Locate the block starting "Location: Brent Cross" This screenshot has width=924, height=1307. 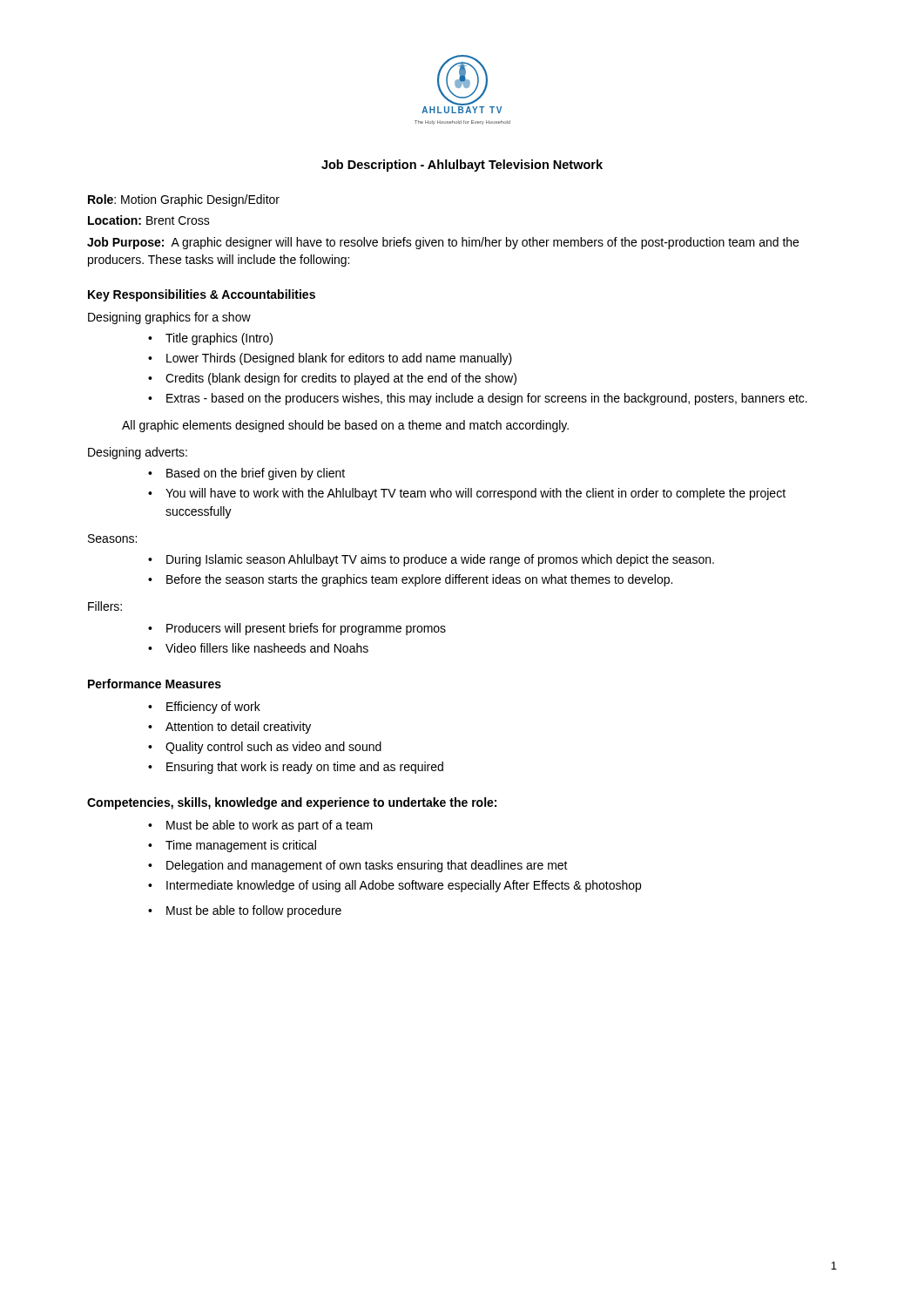click(x=148, y=221)
